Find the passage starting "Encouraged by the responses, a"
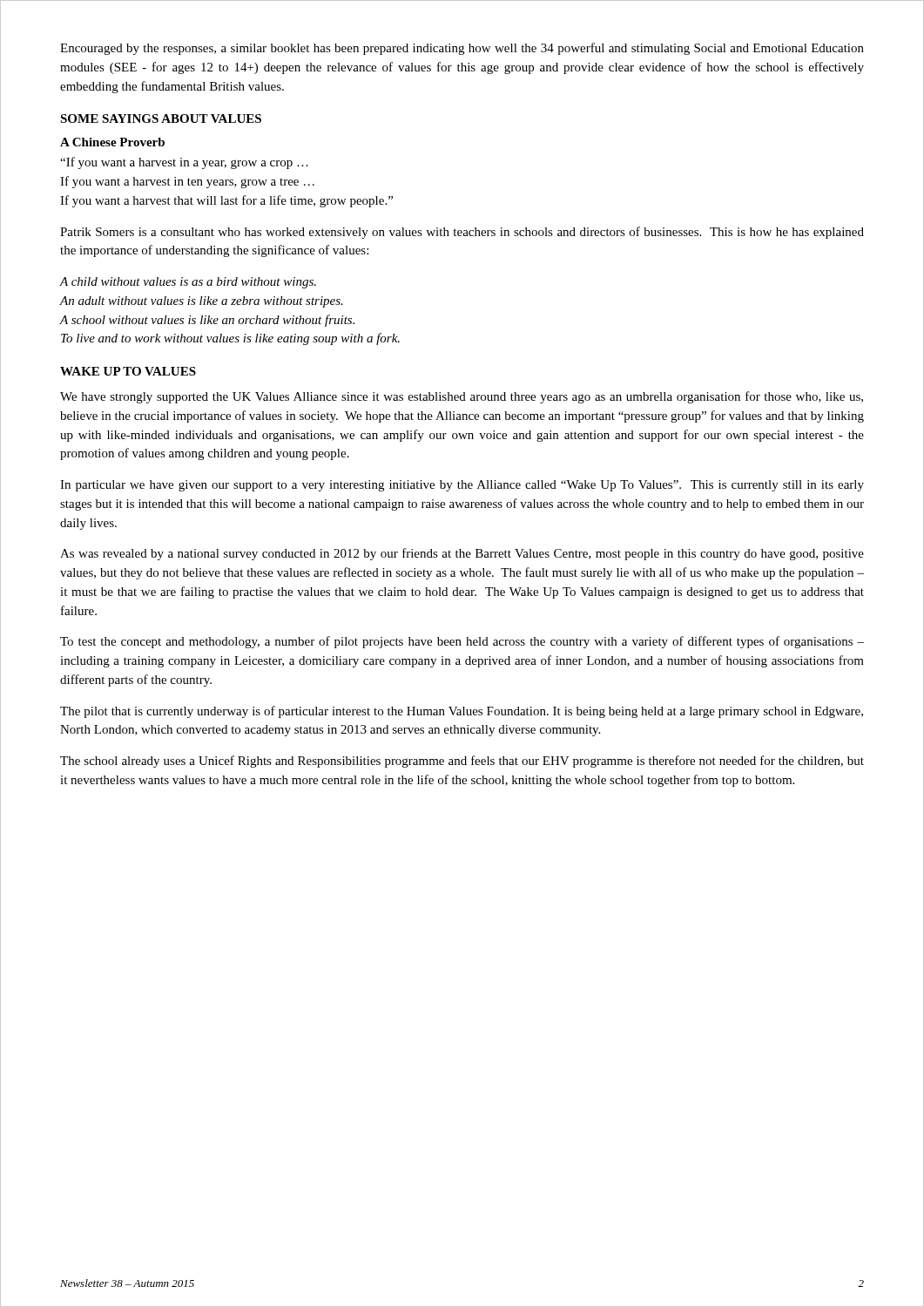This screenshot has width=924, height=1307. [462, 68]
